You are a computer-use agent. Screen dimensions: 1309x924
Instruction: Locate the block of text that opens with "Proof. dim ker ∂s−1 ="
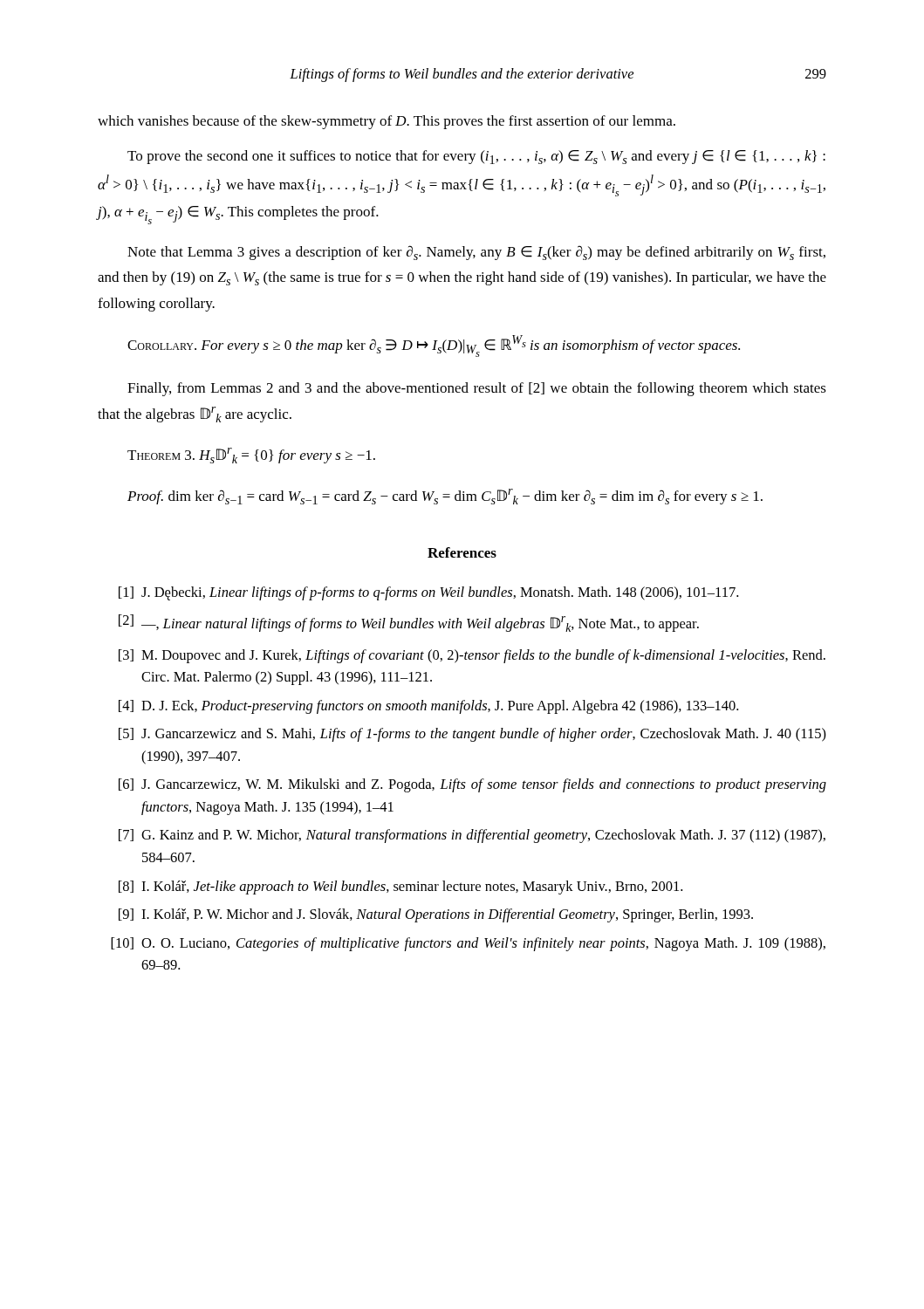(462, 497)
